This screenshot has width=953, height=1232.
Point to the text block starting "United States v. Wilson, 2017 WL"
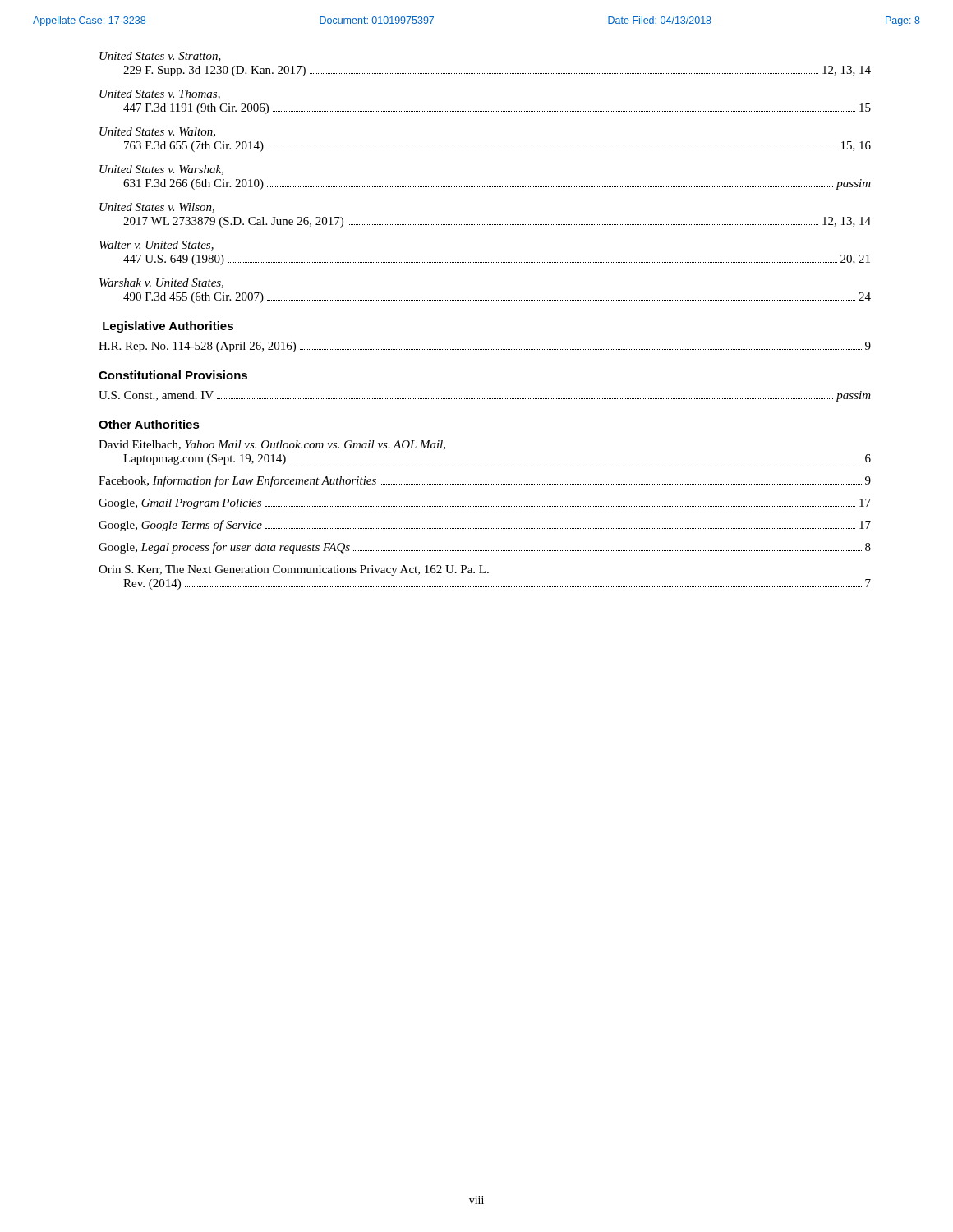[485, 214]
